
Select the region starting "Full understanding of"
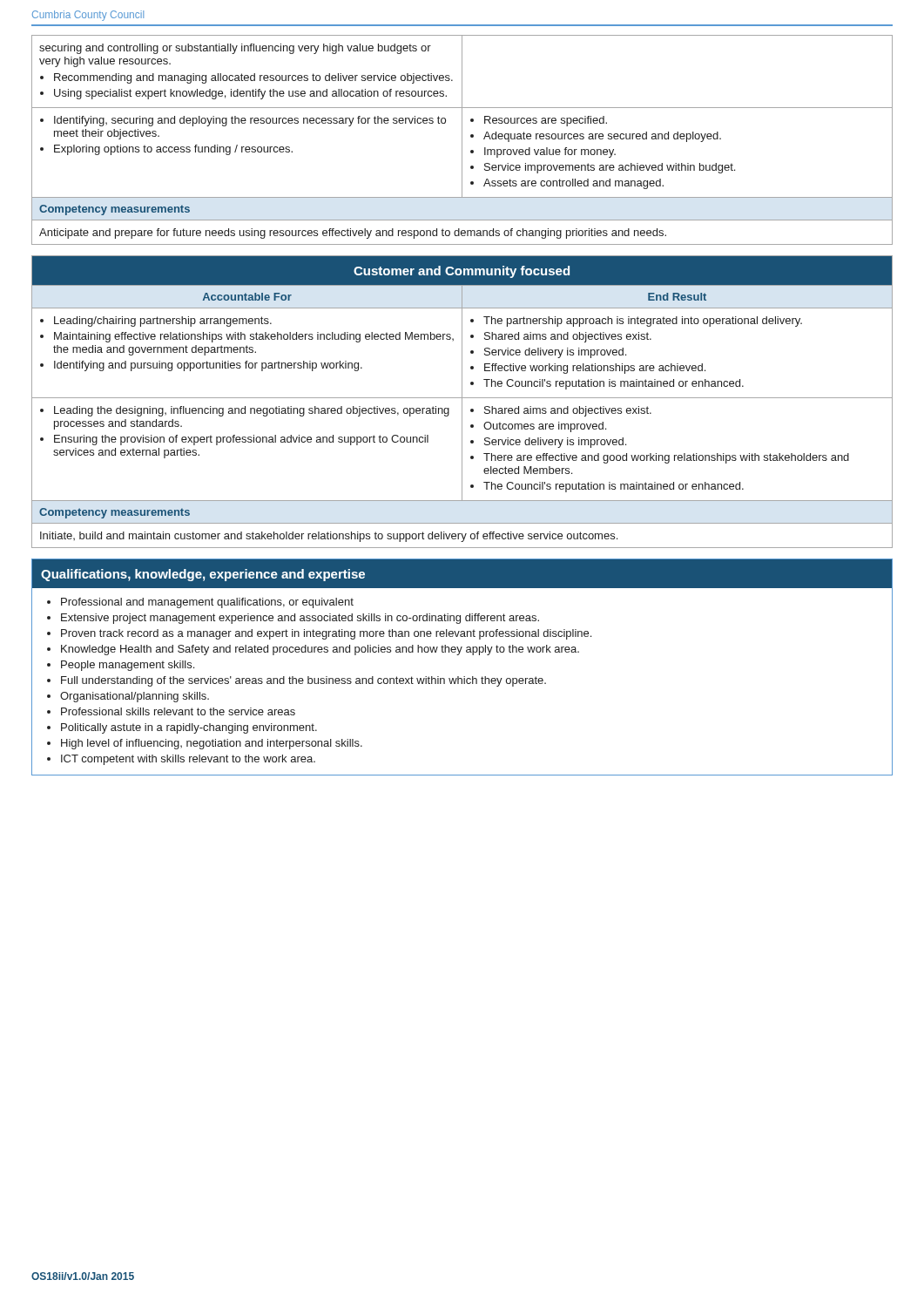pyautogui.click(x=303, y=680)
